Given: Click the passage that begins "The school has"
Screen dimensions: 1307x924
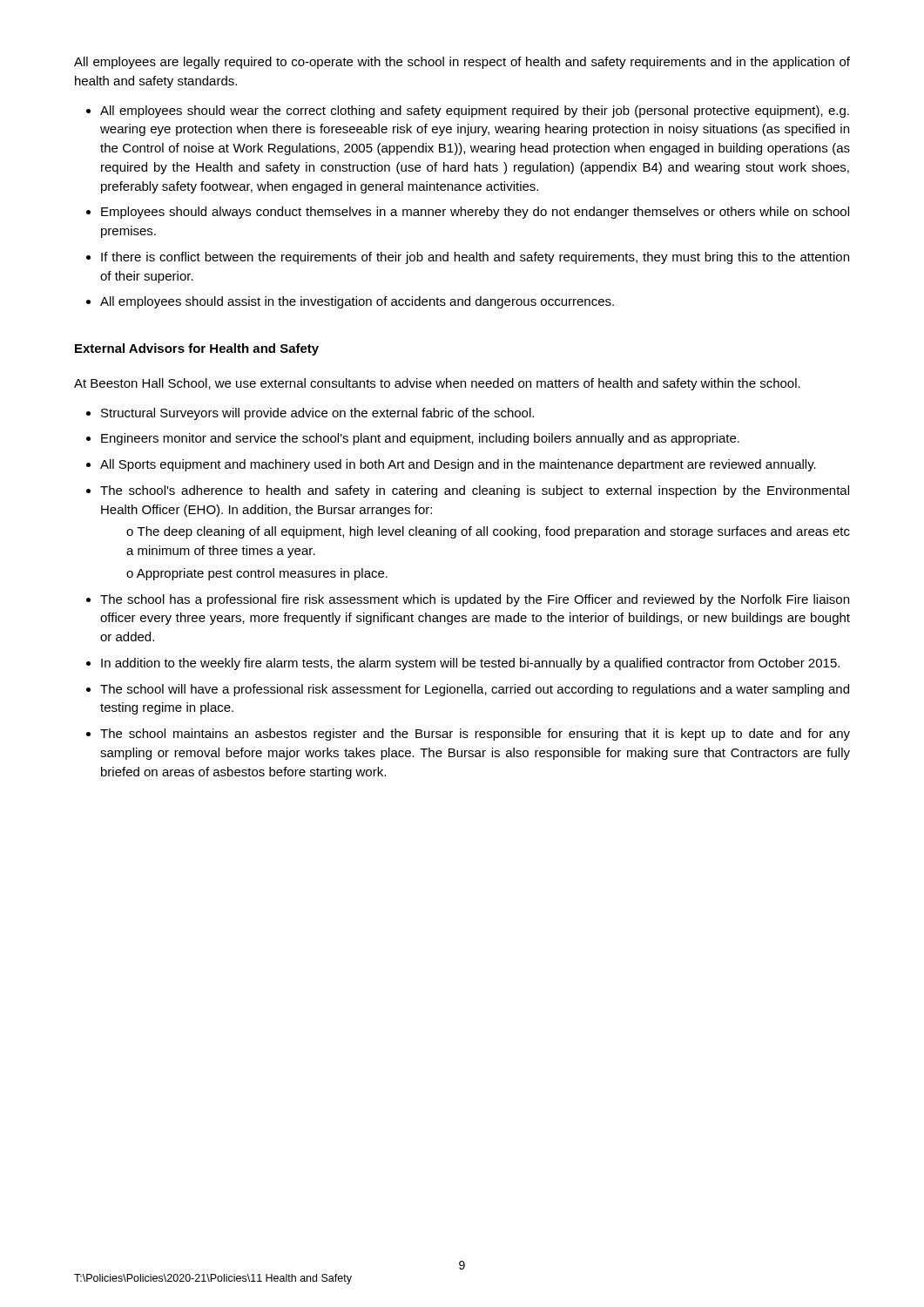Looking at the screenshot, I should [475, 618].
